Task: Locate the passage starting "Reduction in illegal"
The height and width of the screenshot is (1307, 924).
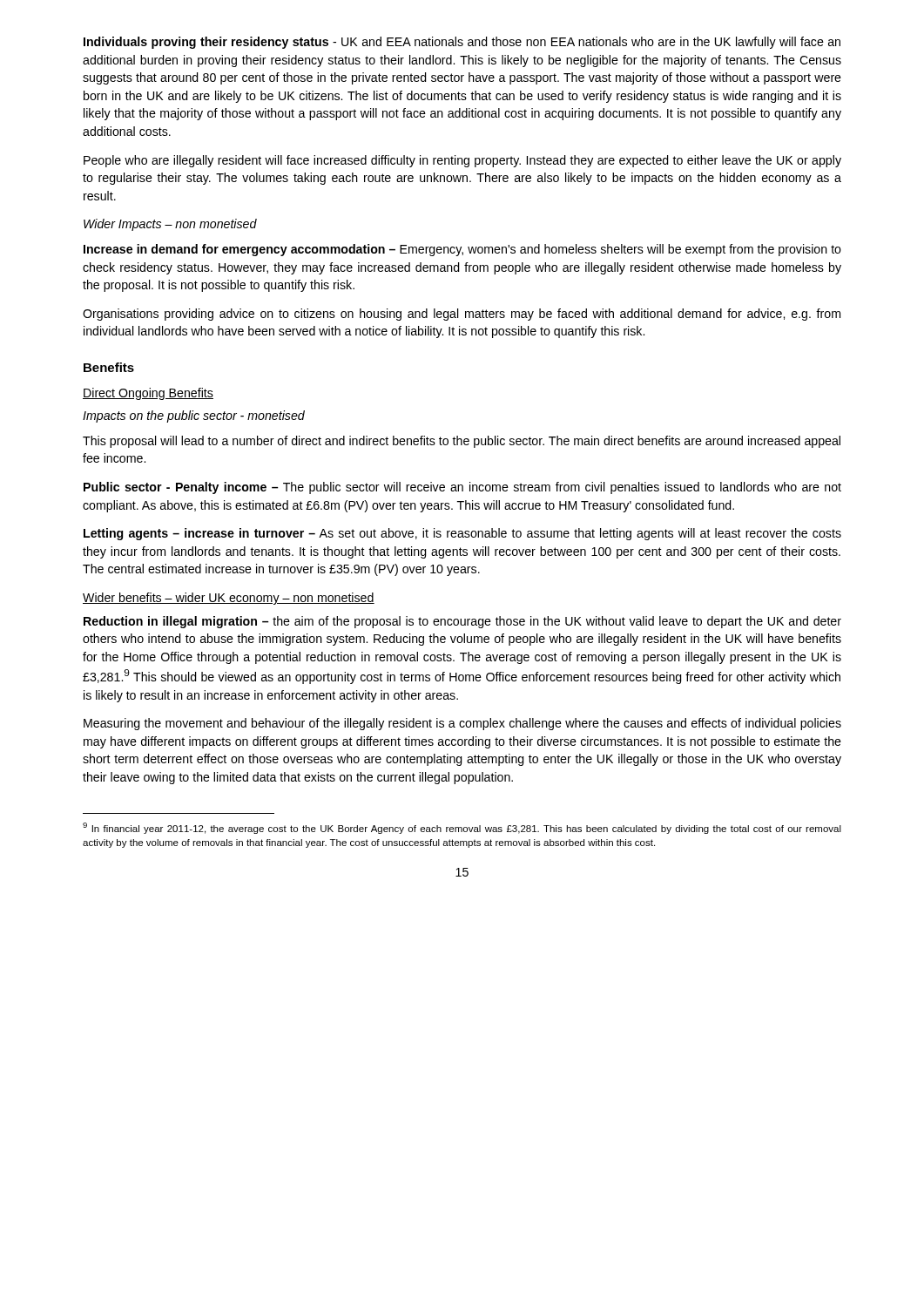Action: point(462,658)
